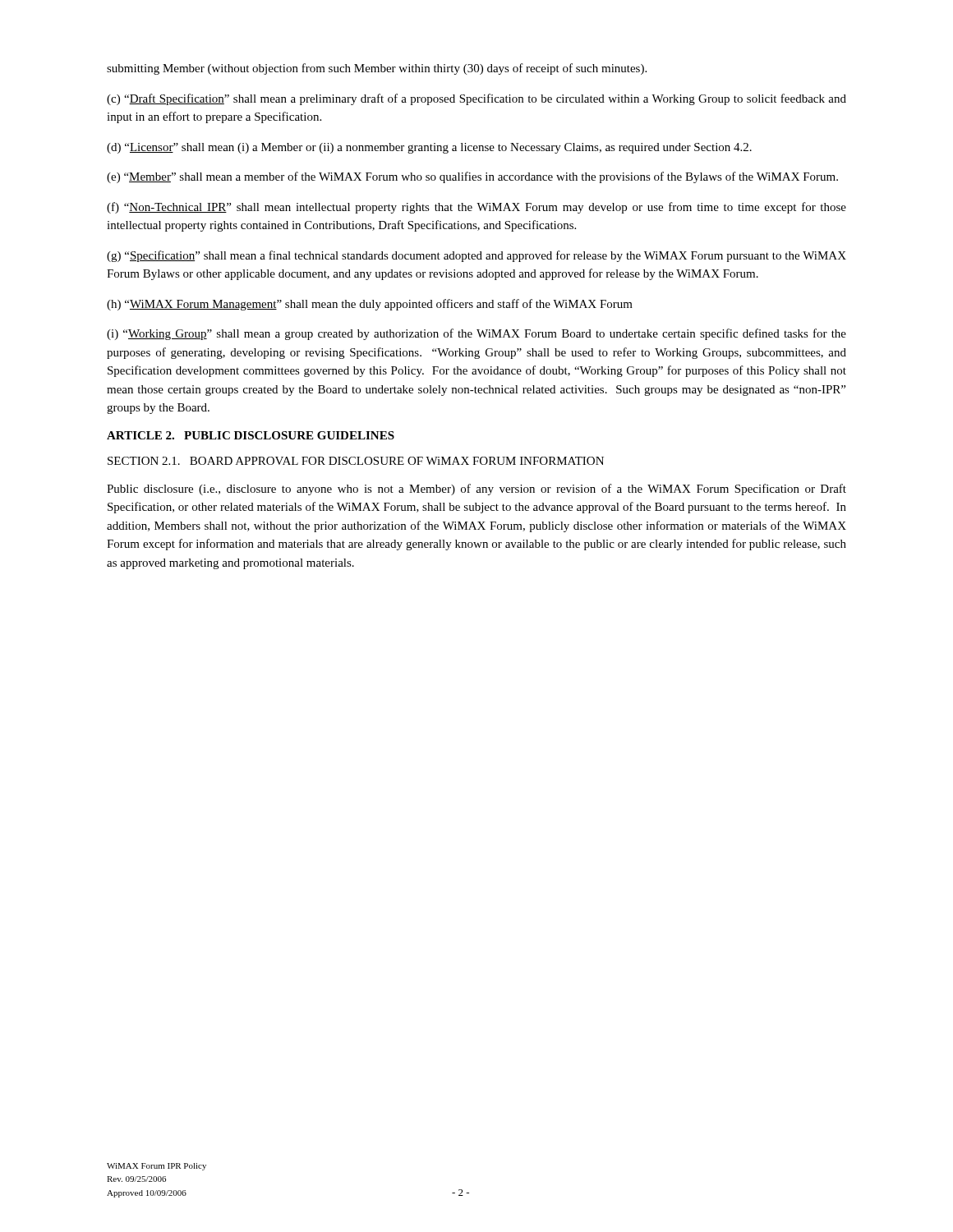Point to the block beginning "Public disclosure (i.e., disclosure to anyone who is"
Viewport: 953px width, 1232px height.
(476, 525)
